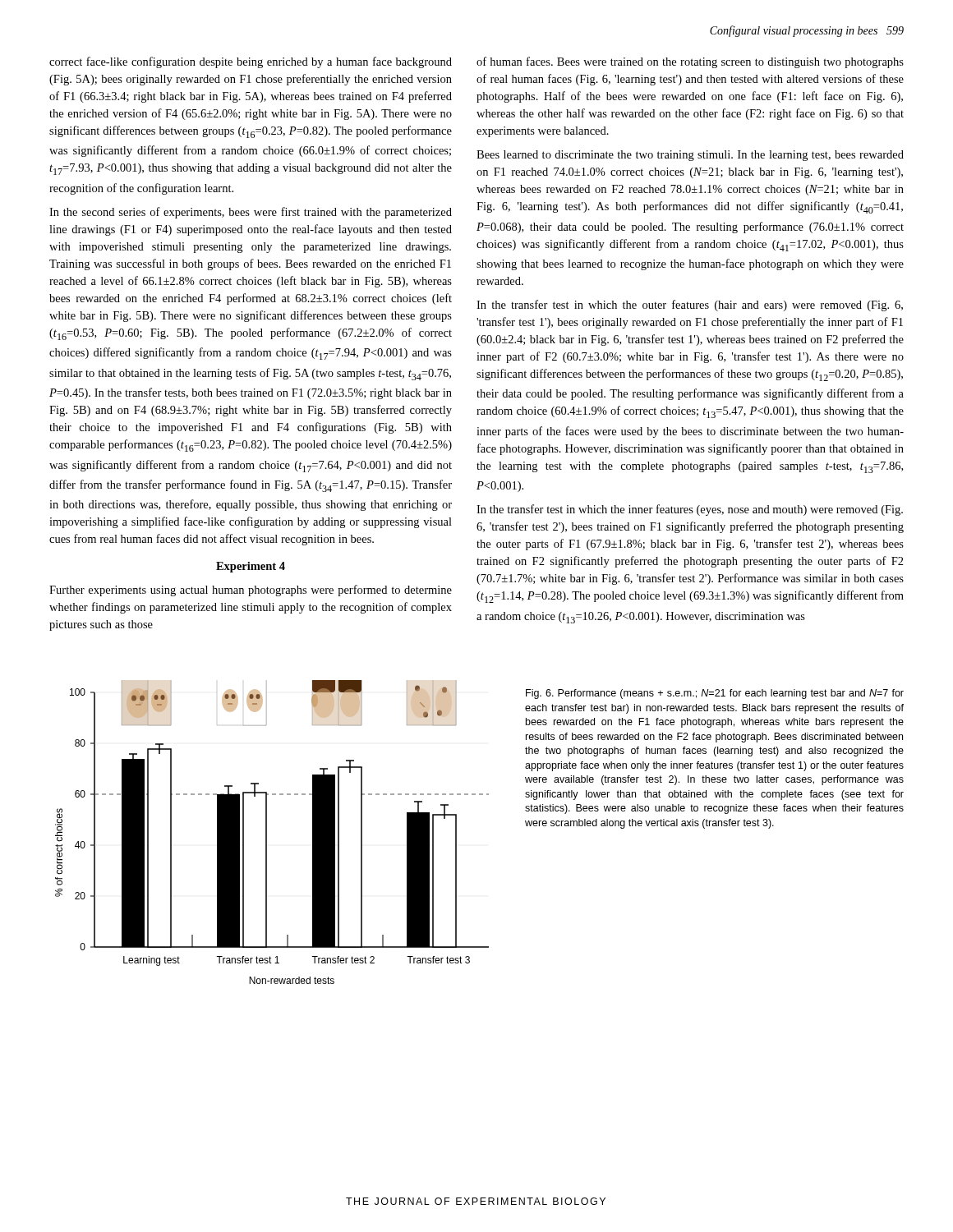Locate a grouped bar chart
953x1232 pixels.
tap(277, 844)
